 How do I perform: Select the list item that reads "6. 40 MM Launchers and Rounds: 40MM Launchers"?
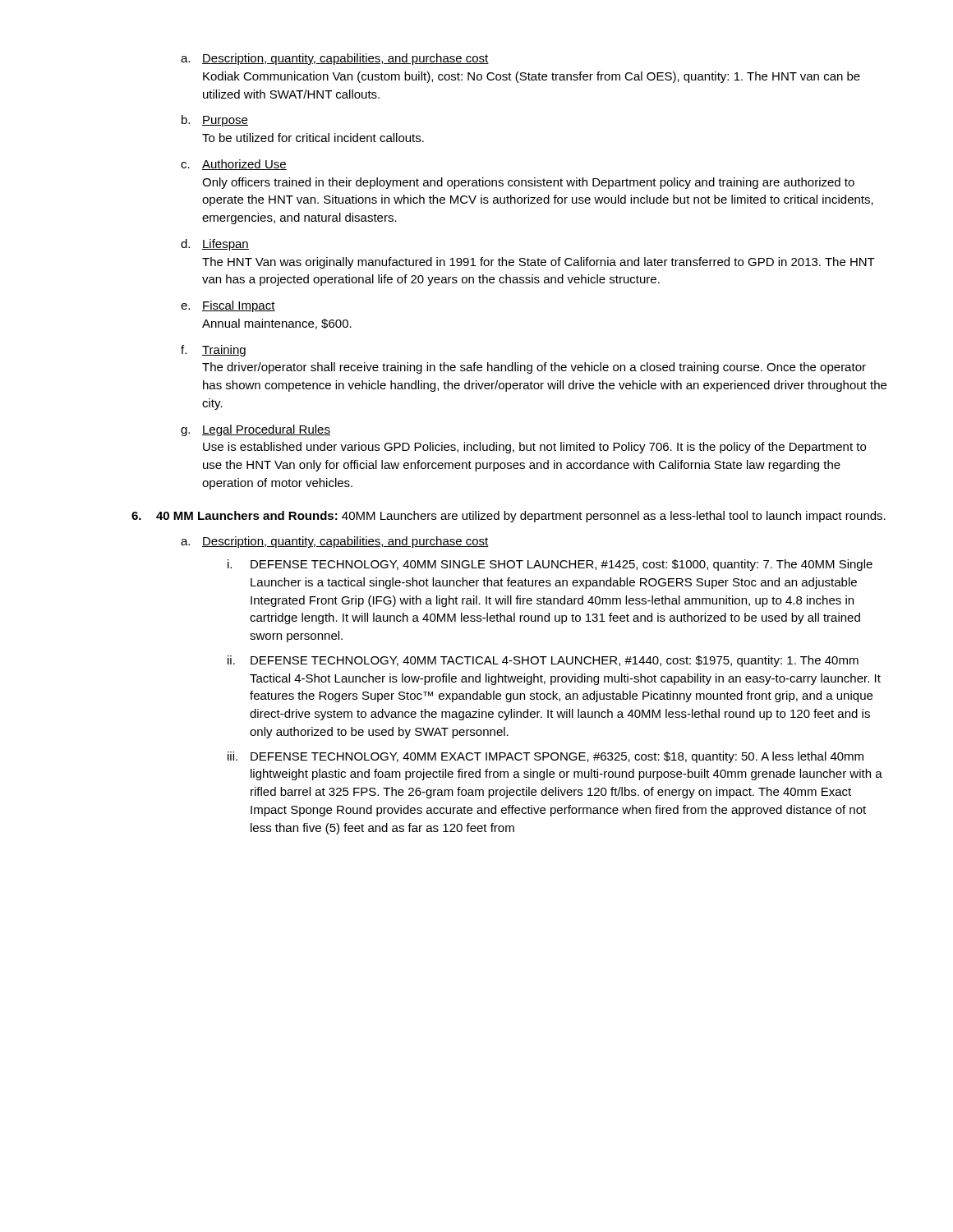[509, 515]
